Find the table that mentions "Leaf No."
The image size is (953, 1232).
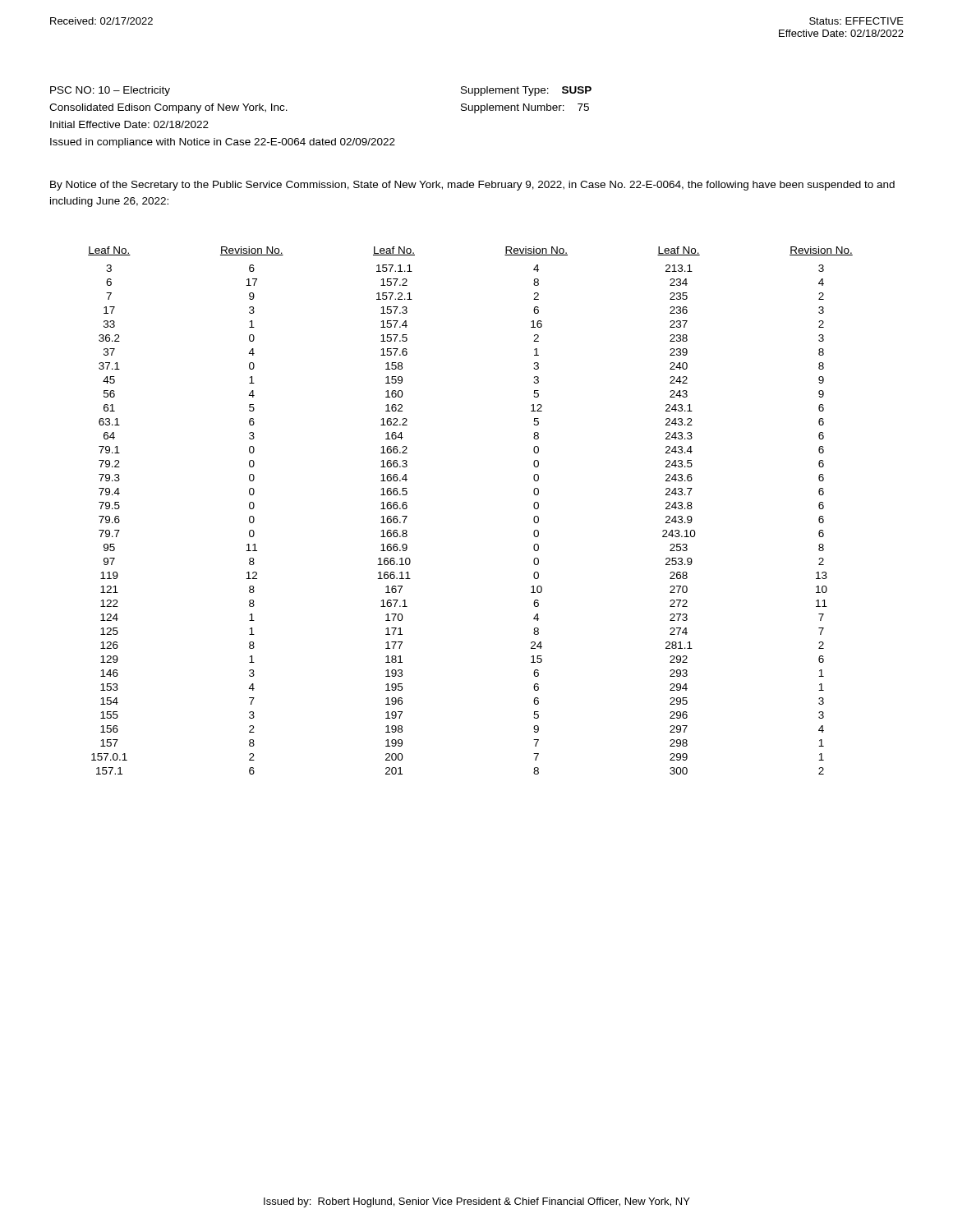point(476,510)
